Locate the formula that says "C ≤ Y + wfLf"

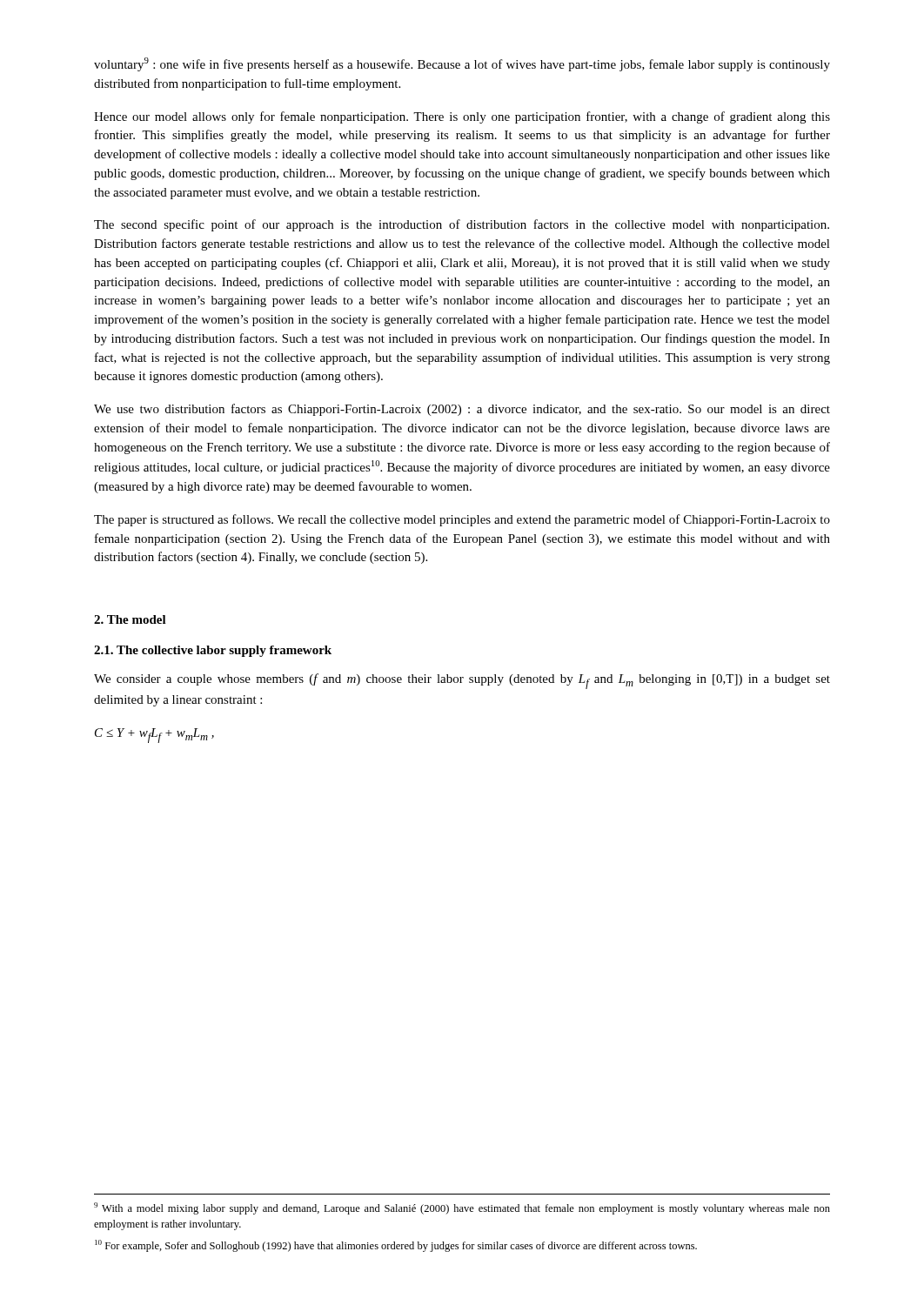(154, 734)
